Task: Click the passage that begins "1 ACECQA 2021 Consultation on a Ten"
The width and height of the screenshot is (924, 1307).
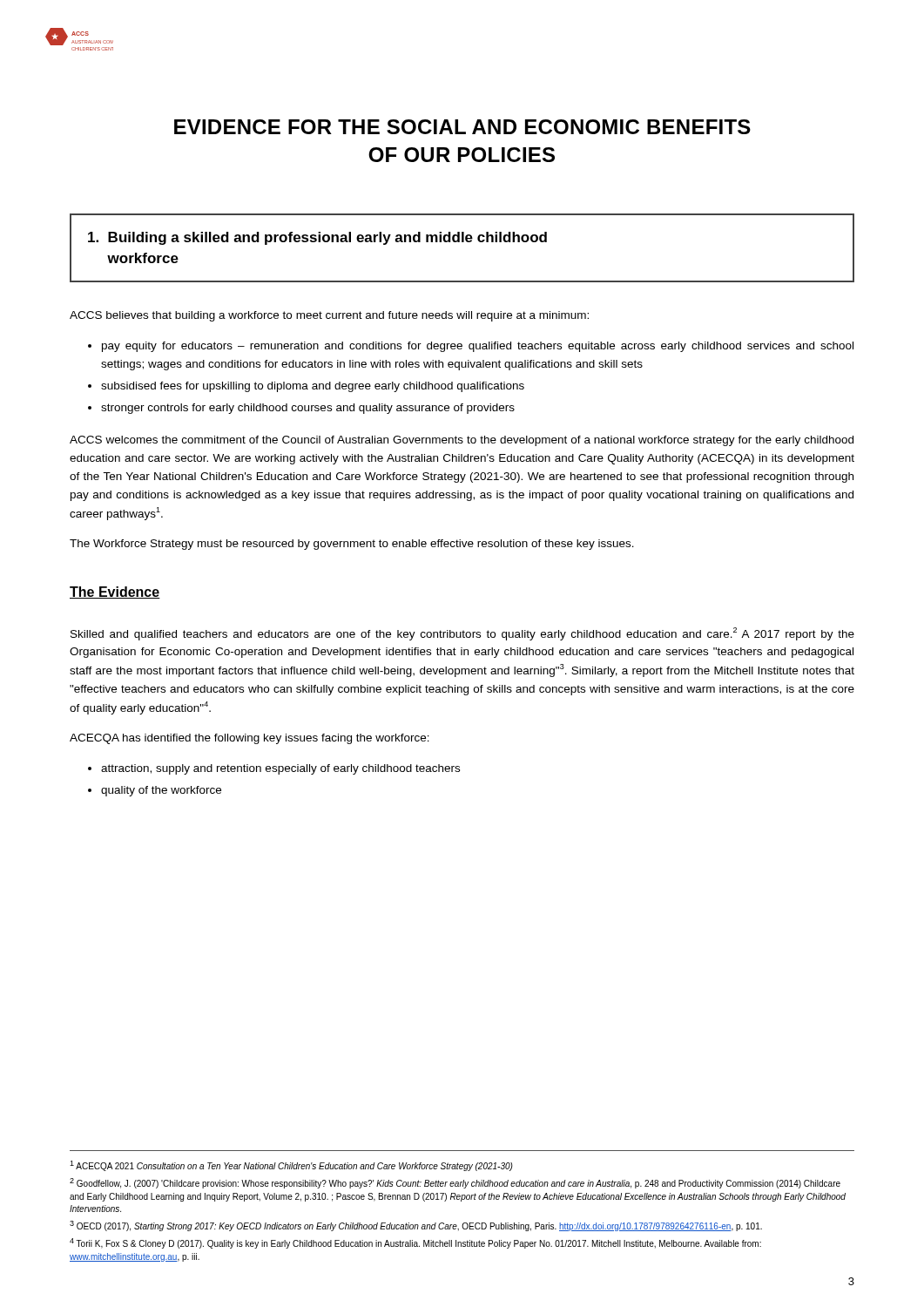Action: (462, 1211)
